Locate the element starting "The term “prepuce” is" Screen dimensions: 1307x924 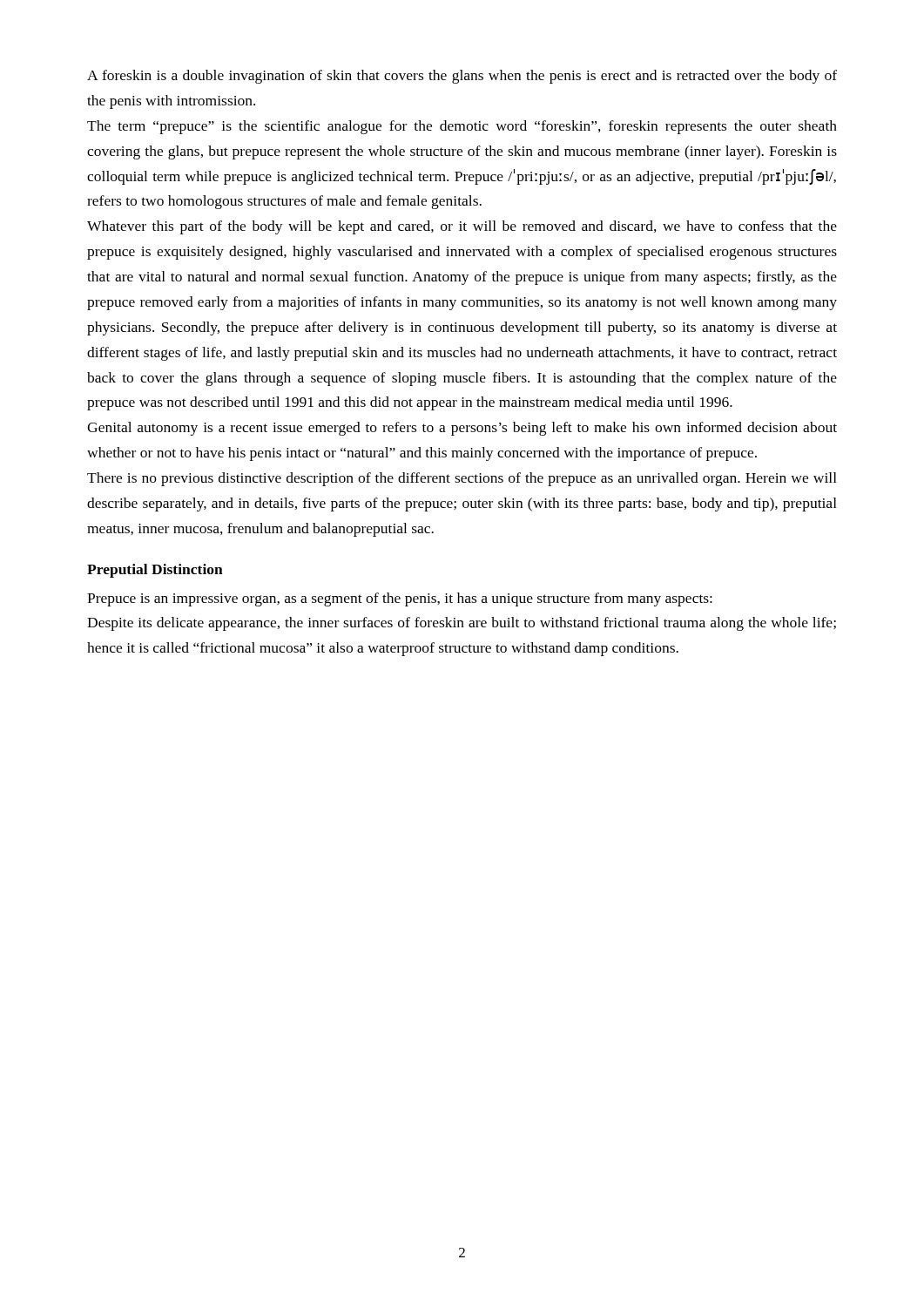click(x=462, y=163)
